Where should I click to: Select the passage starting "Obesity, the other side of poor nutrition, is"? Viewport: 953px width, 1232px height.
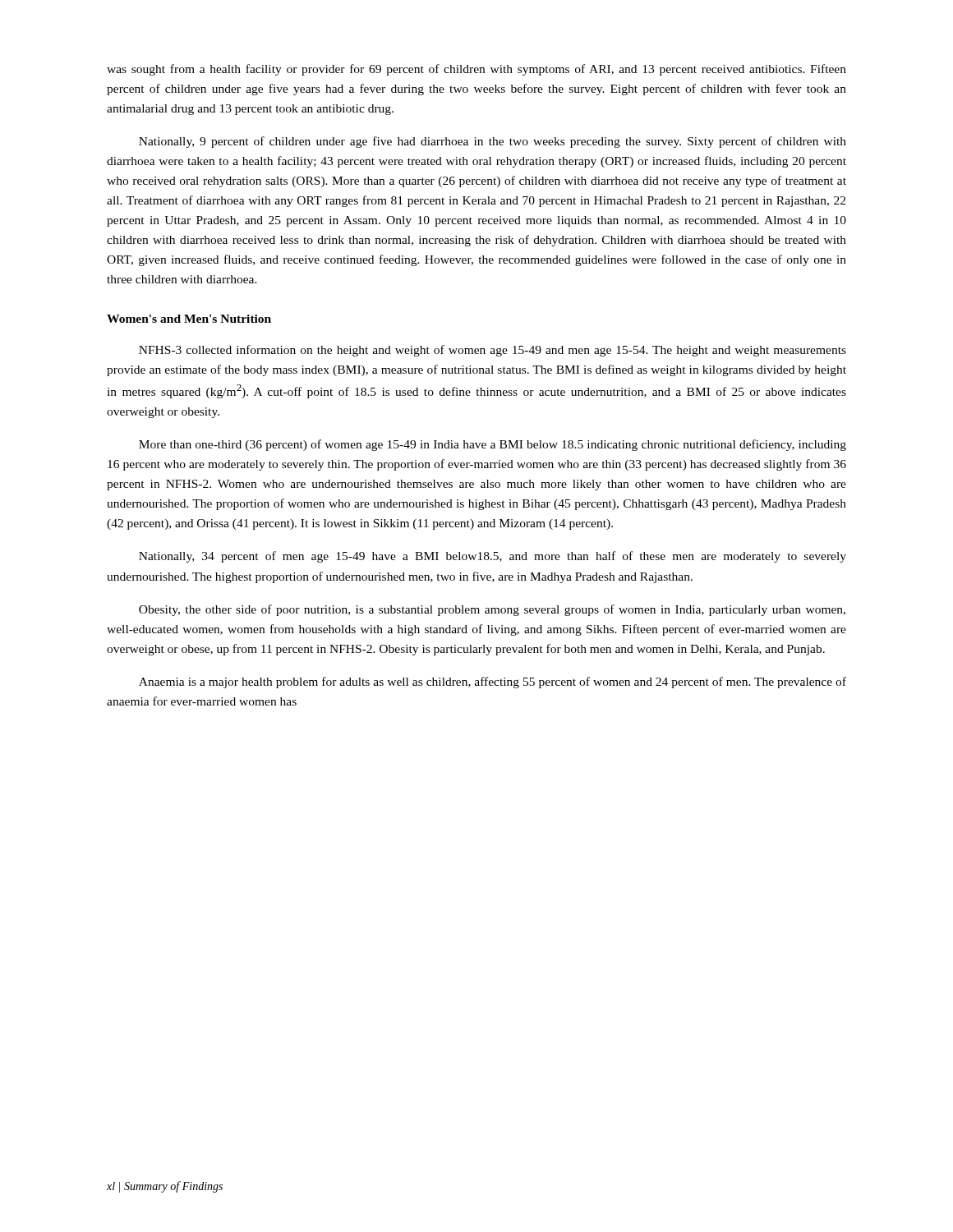[x=476, y=629]
